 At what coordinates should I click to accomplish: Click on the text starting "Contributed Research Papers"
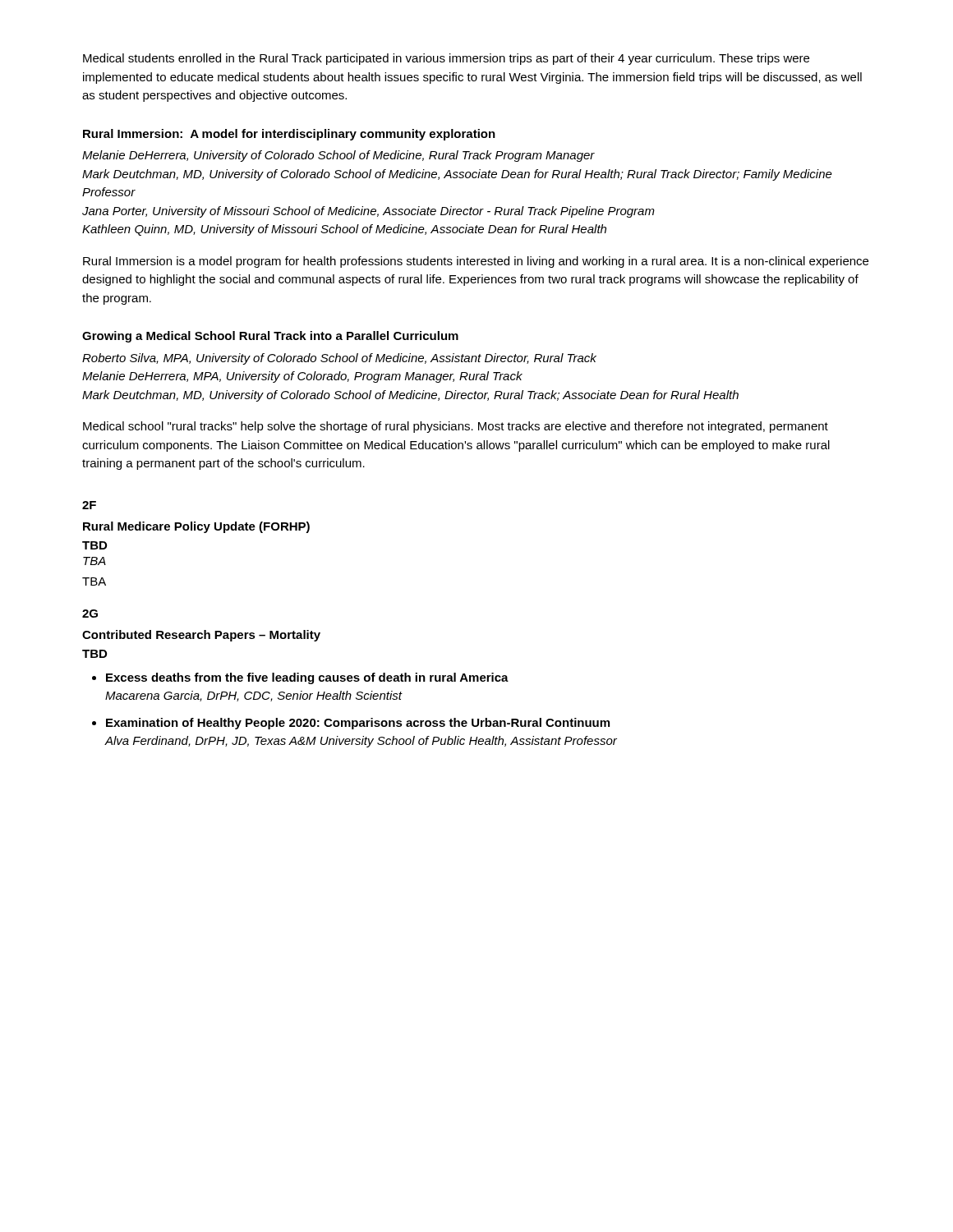coord(201,634)
